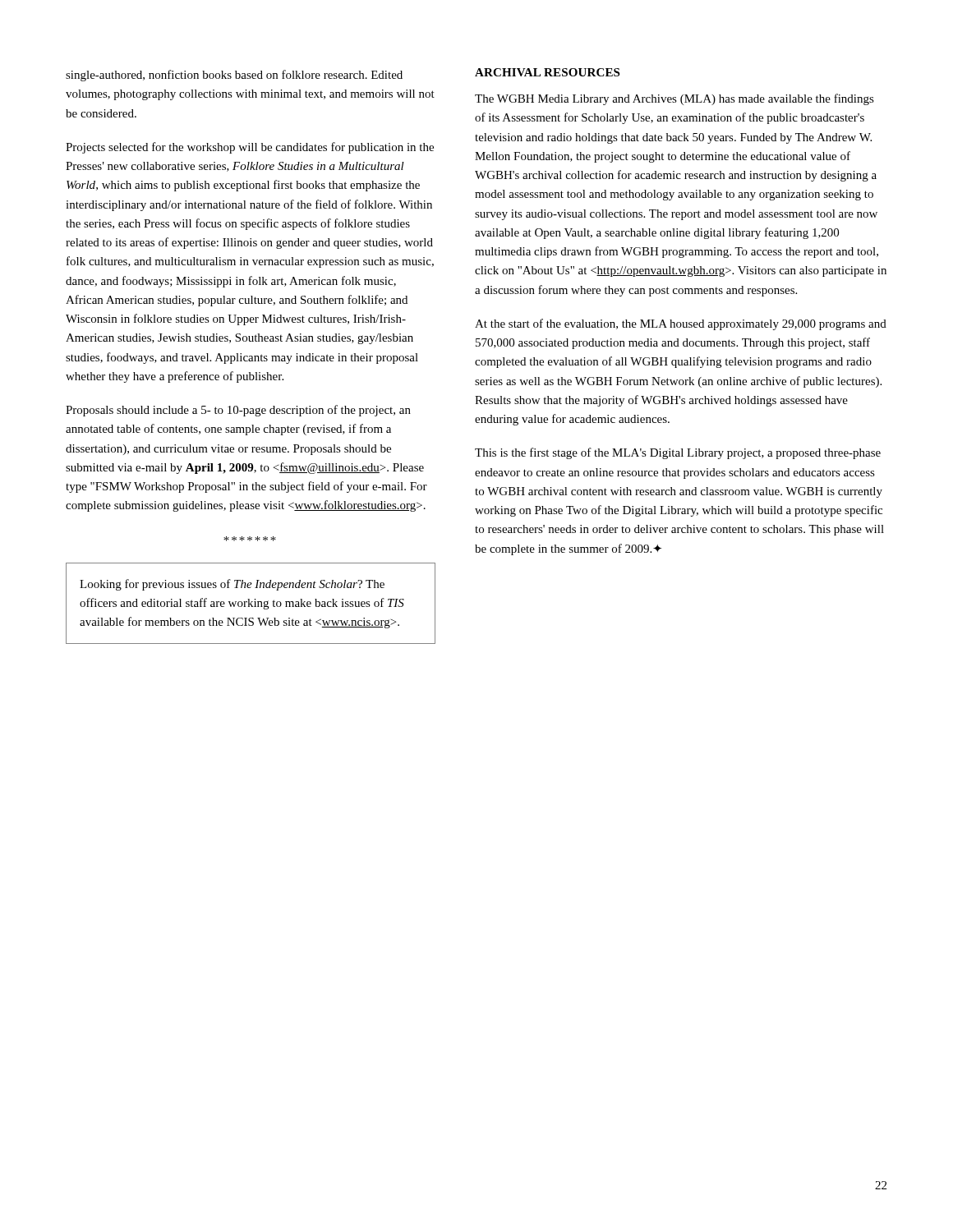Viewport: 953px width, 1232px height.
Task: Select the passage starting "ARCHIVAL RESOURCES"
Action: (548, 72)
